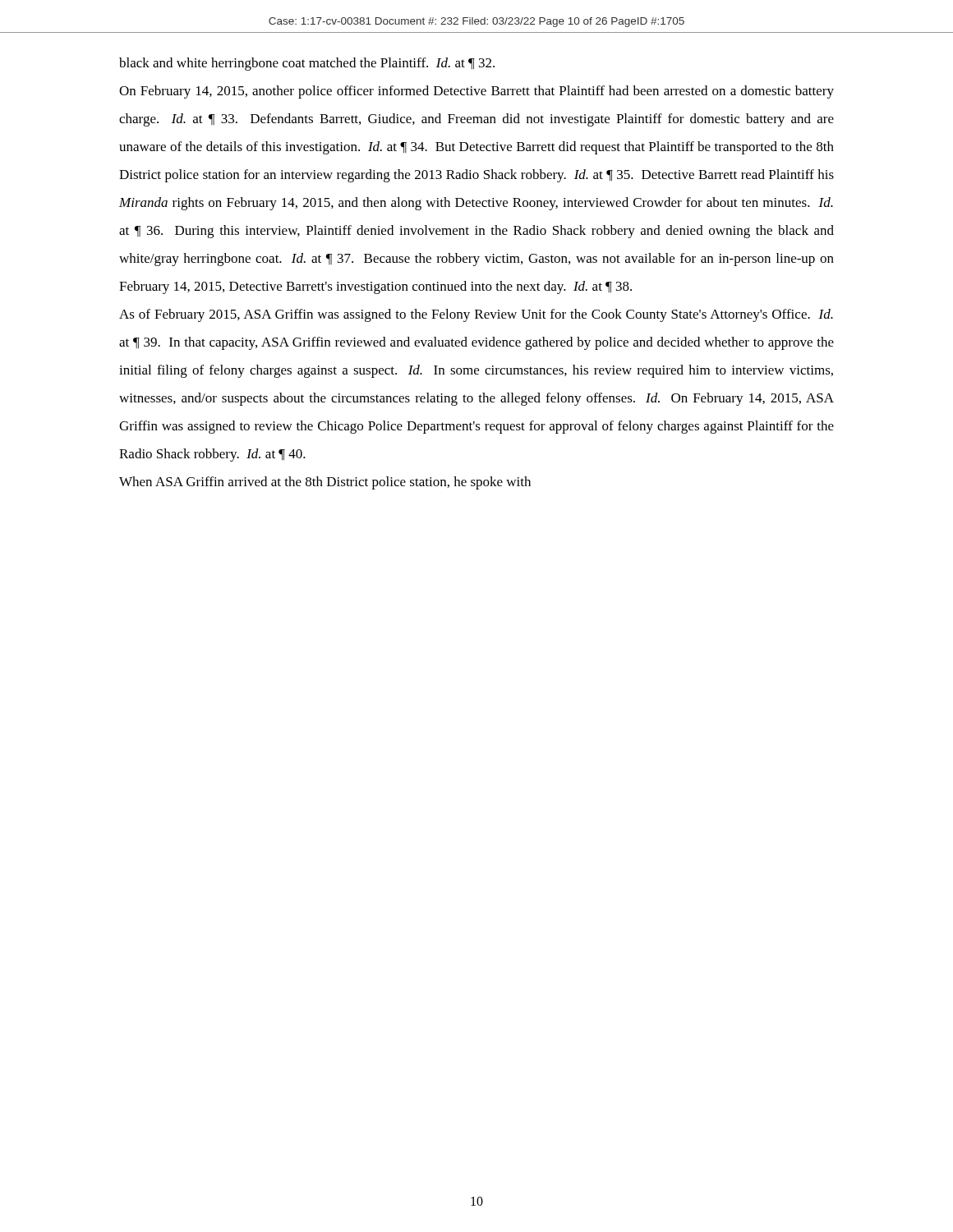Navigate to the block starting "black and white herringbone coat matched the"
Viewport: 953px width, 1232px height.
pos(476,63)
